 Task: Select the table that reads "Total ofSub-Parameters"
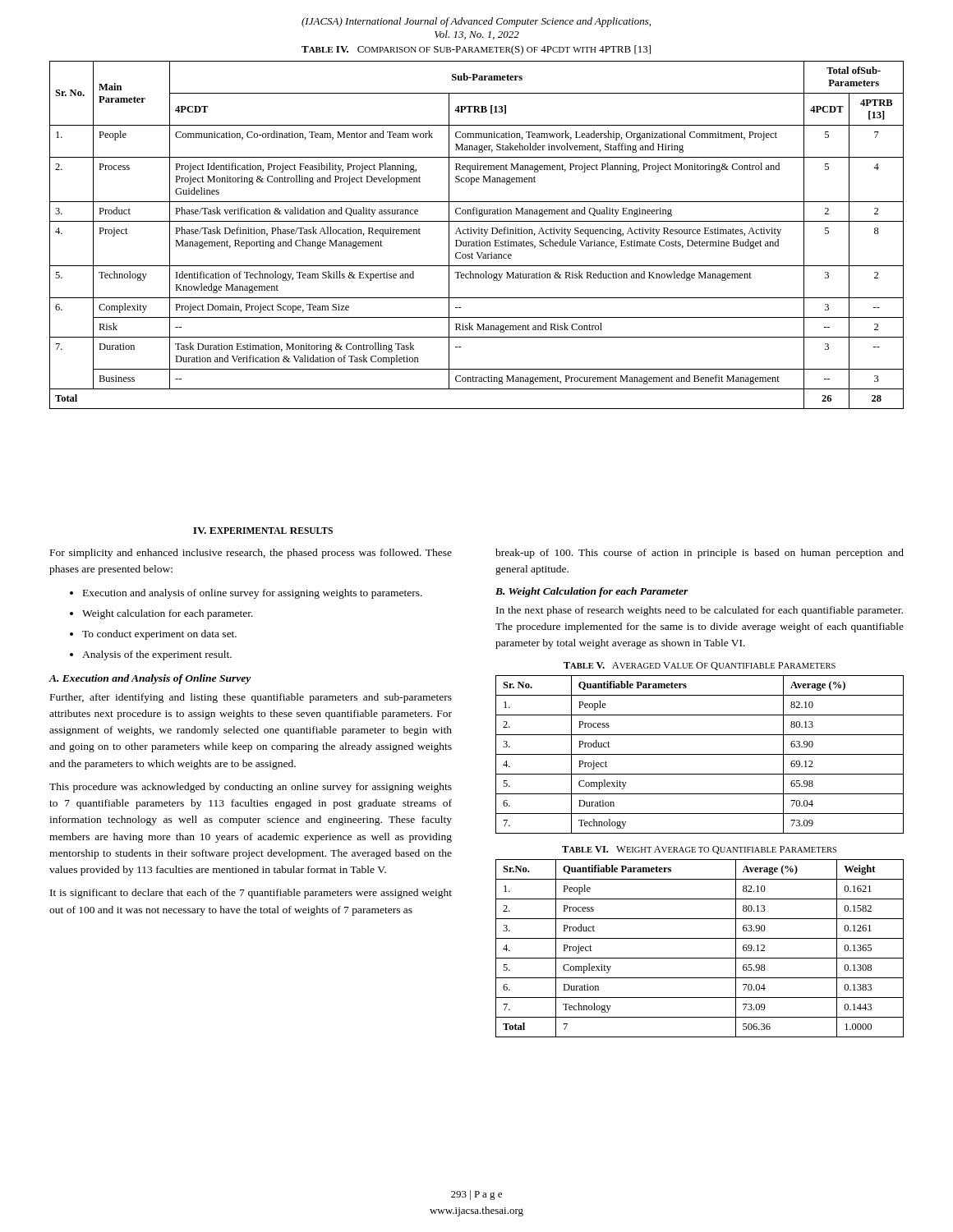[x=476, y=235]
